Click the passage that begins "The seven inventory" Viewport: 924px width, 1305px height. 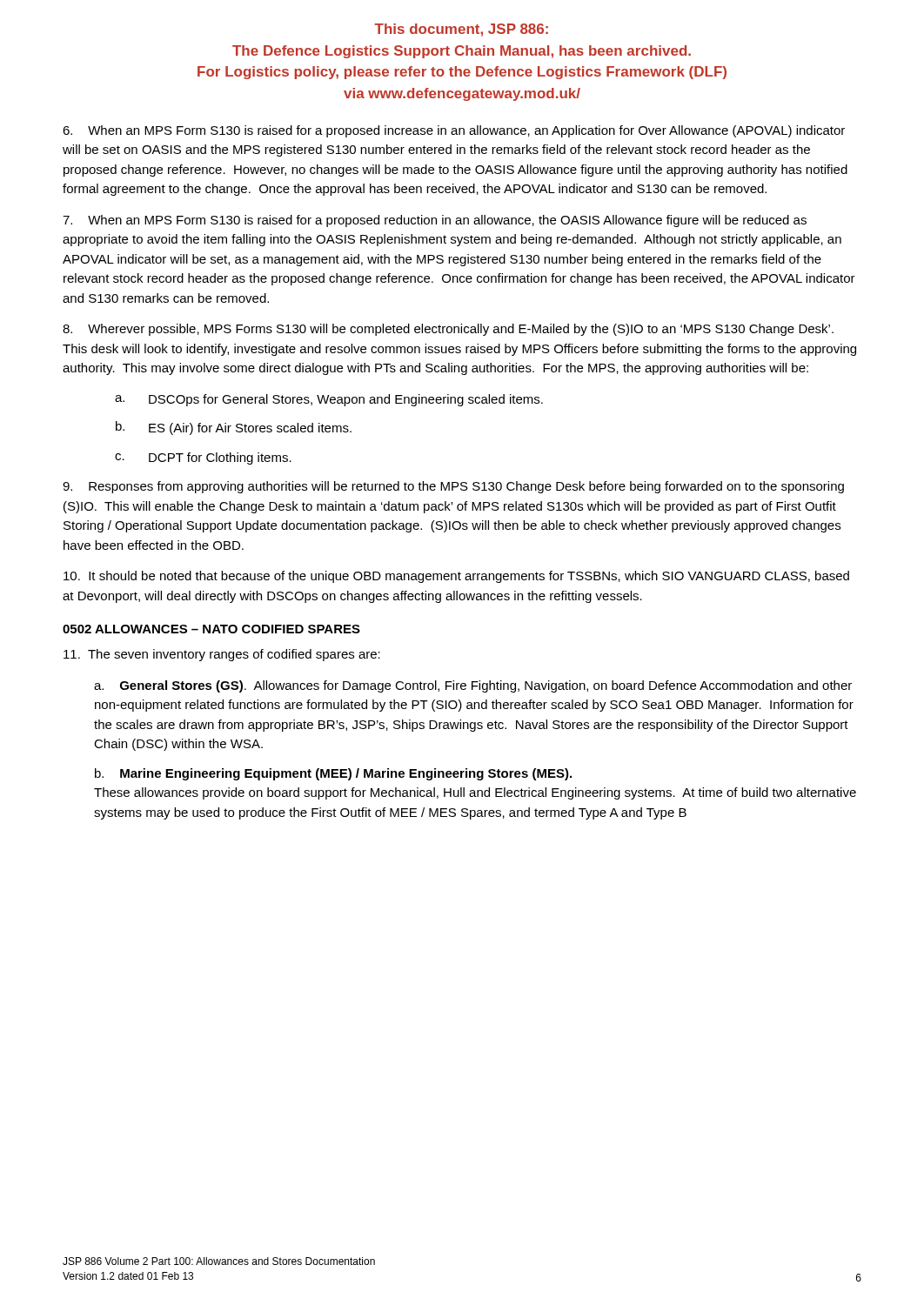pyautogui.click(x=222, y=654)
